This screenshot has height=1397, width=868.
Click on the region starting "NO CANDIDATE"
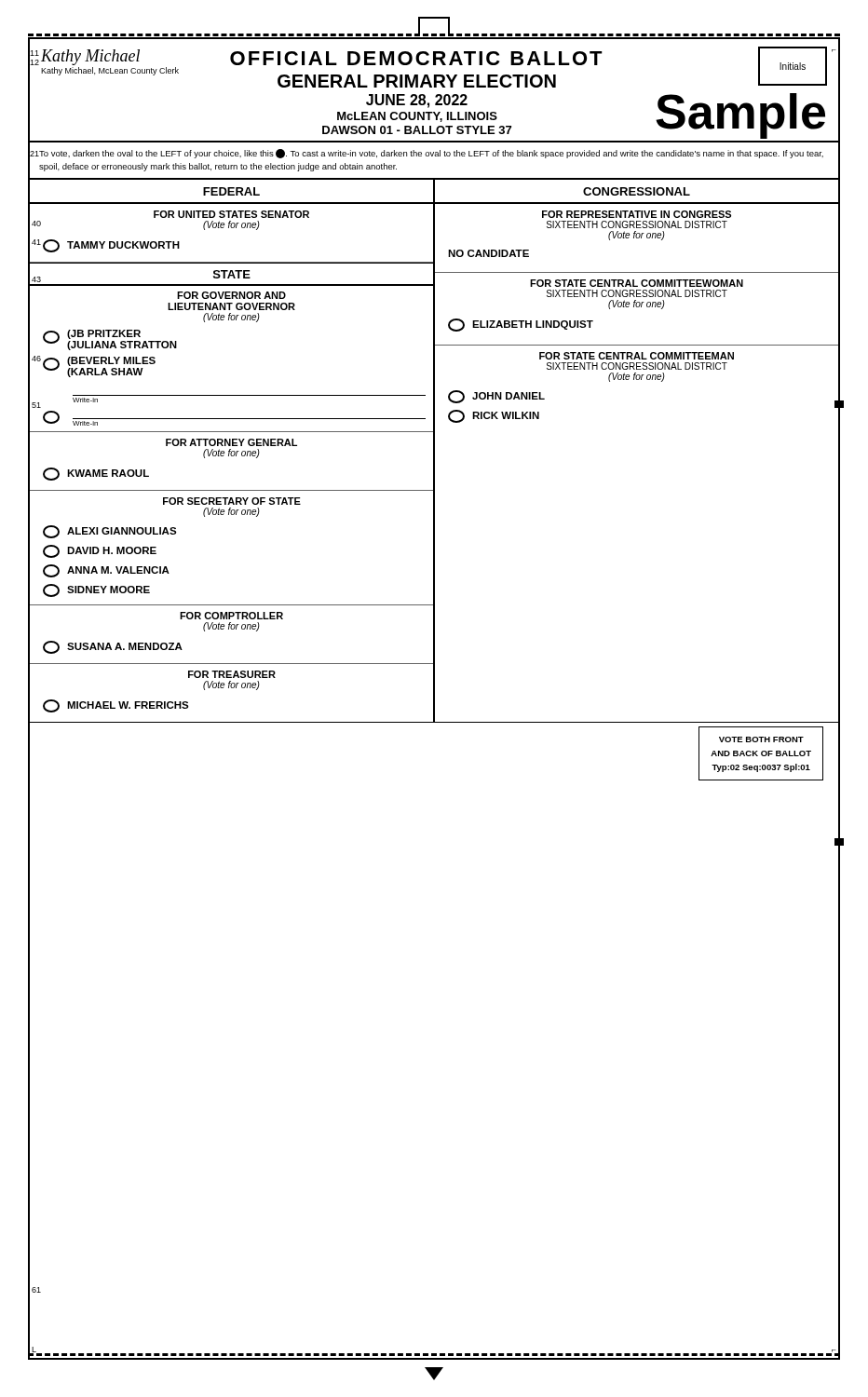[489, 253]
